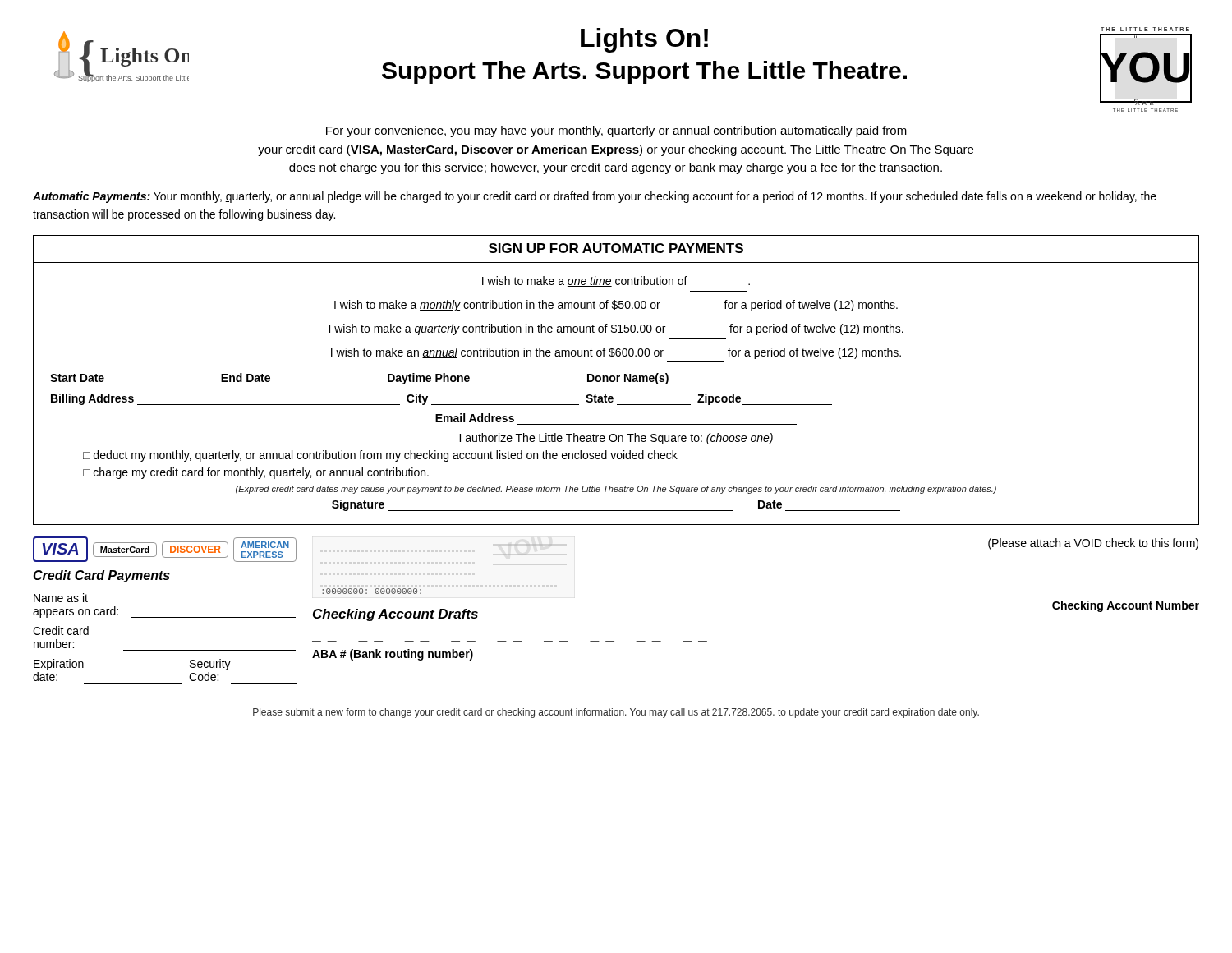
Task: Find the block on this page that starts "Please submit a new form to change your"
Action: click(616, 713)
